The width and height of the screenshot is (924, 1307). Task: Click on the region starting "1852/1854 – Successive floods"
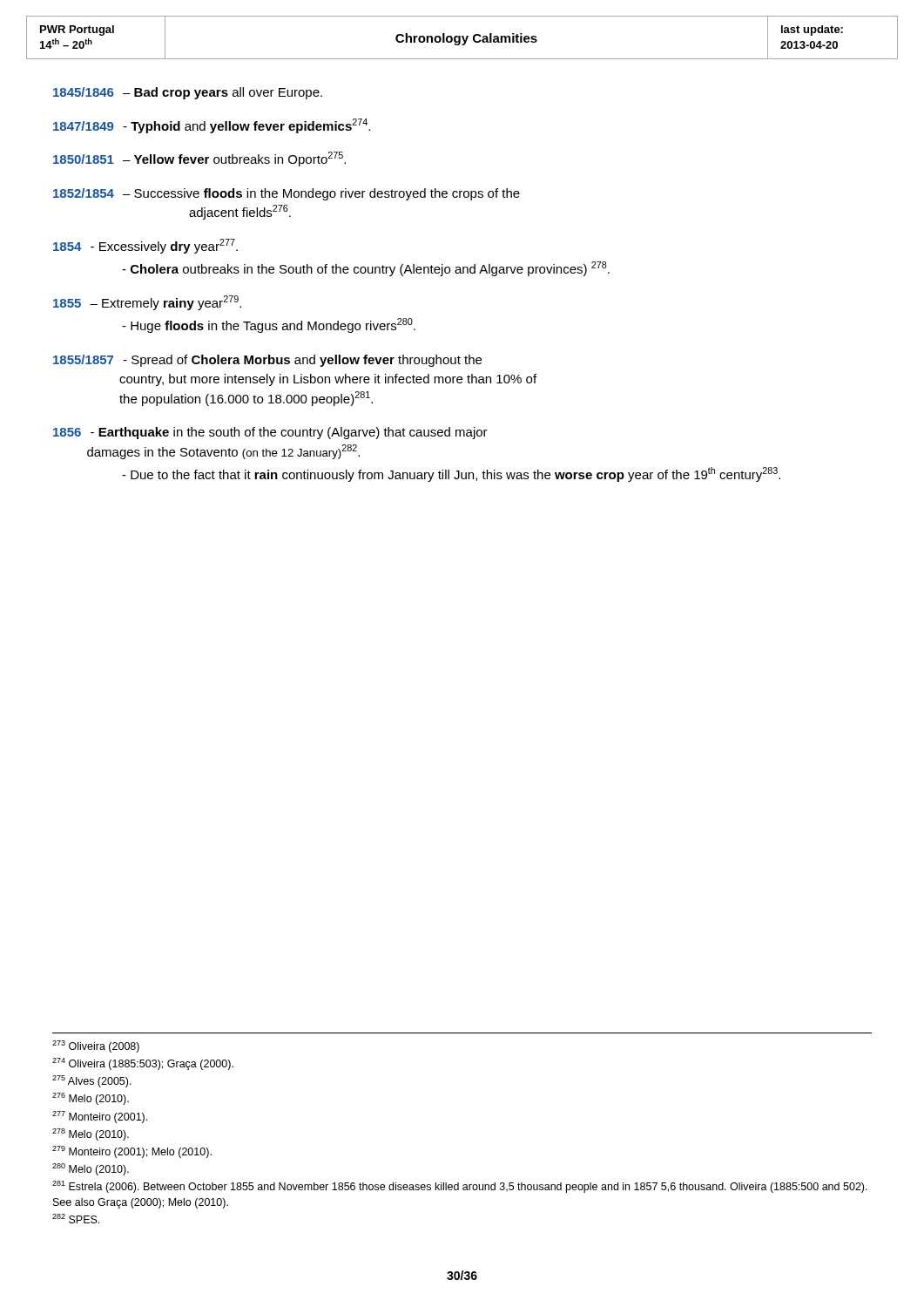pos(462,203)
